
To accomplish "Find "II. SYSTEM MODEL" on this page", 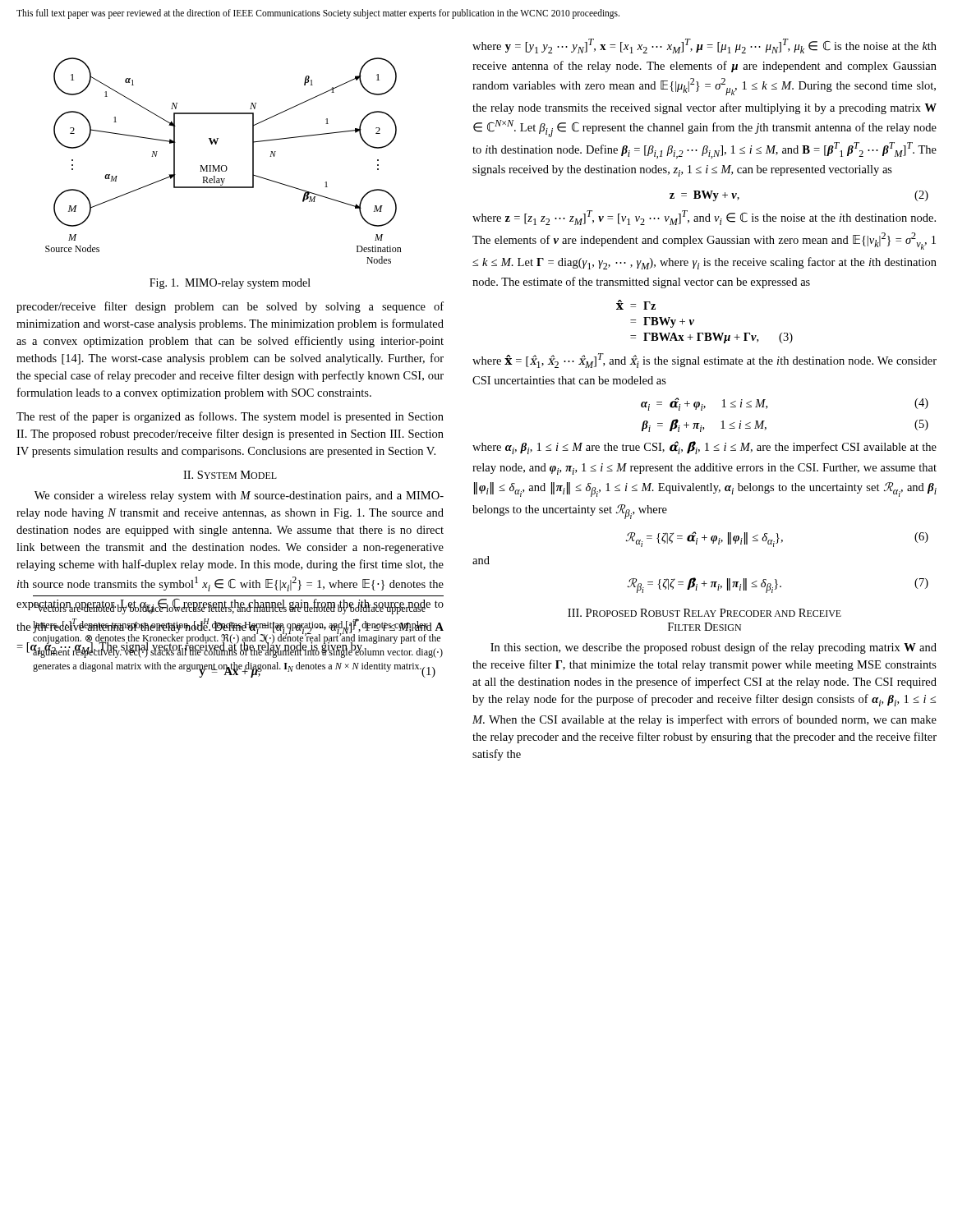I will (x=230, y=475).
